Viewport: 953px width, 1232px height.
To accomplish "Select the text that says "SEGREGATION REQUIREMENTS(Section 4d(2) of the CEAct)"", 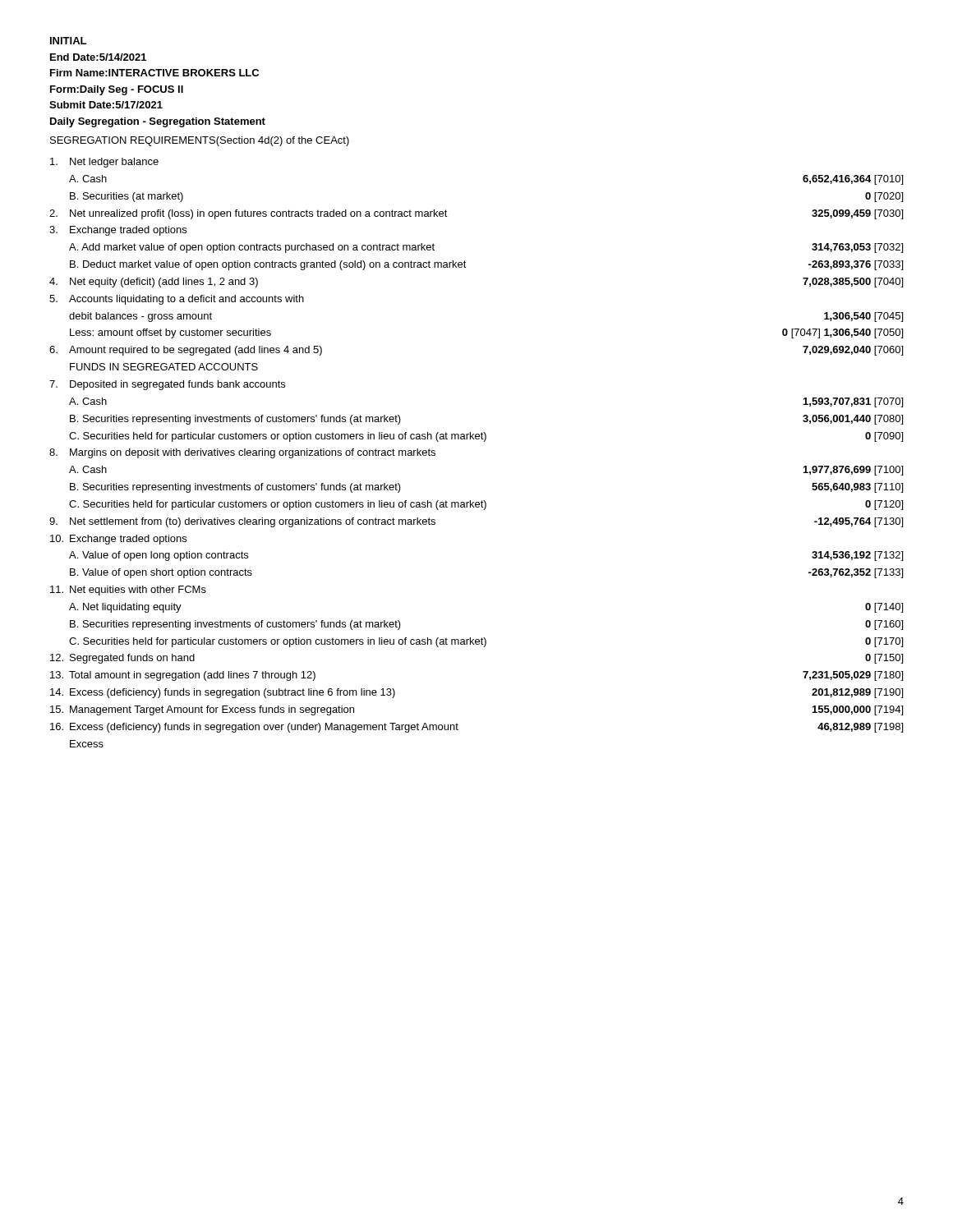I will 199,140.
